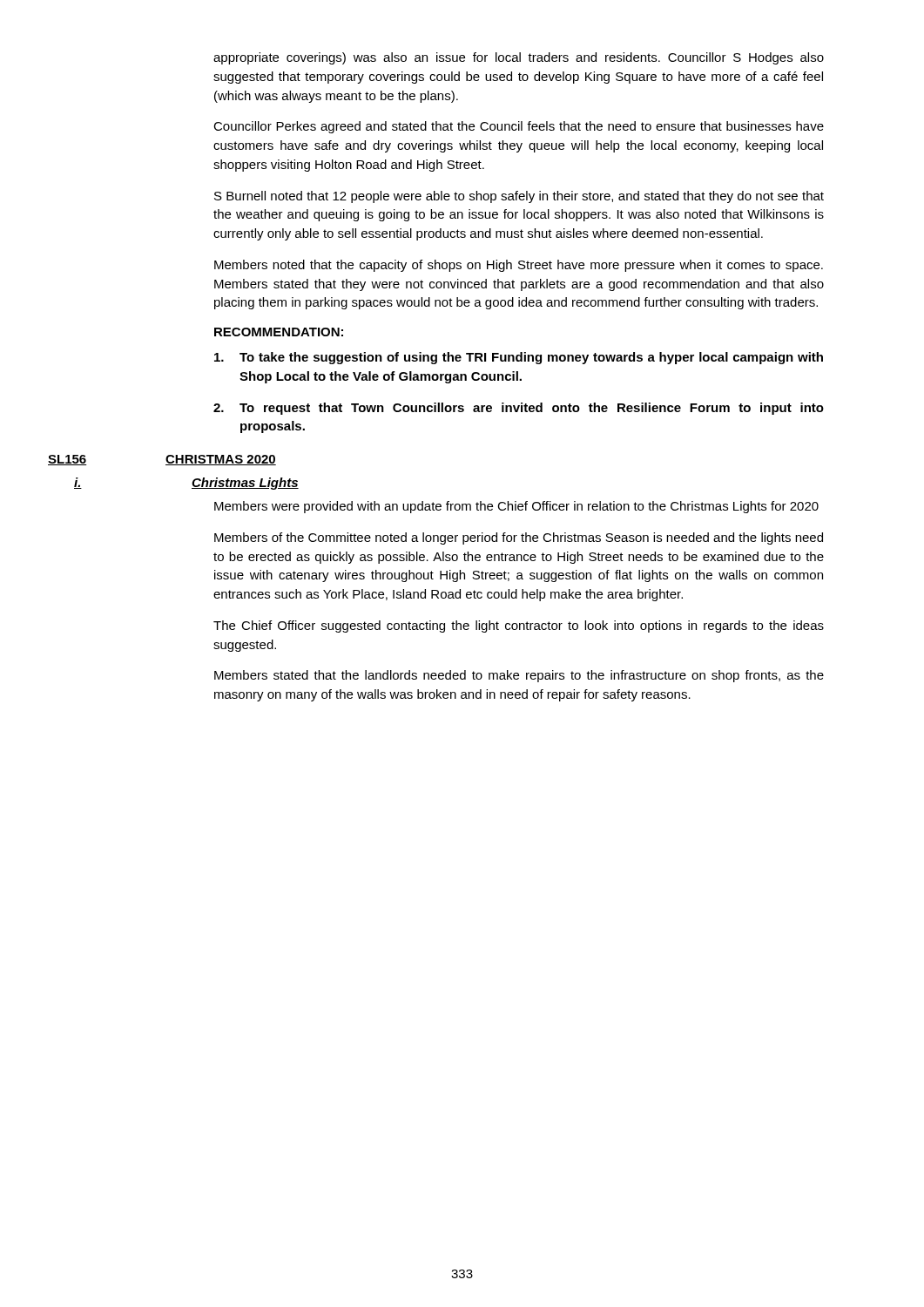Navigate to the block starting "The Chief Officer suggested contacting the light contractor"
This screenshot has width=924, height=1307.
(519, 634)
